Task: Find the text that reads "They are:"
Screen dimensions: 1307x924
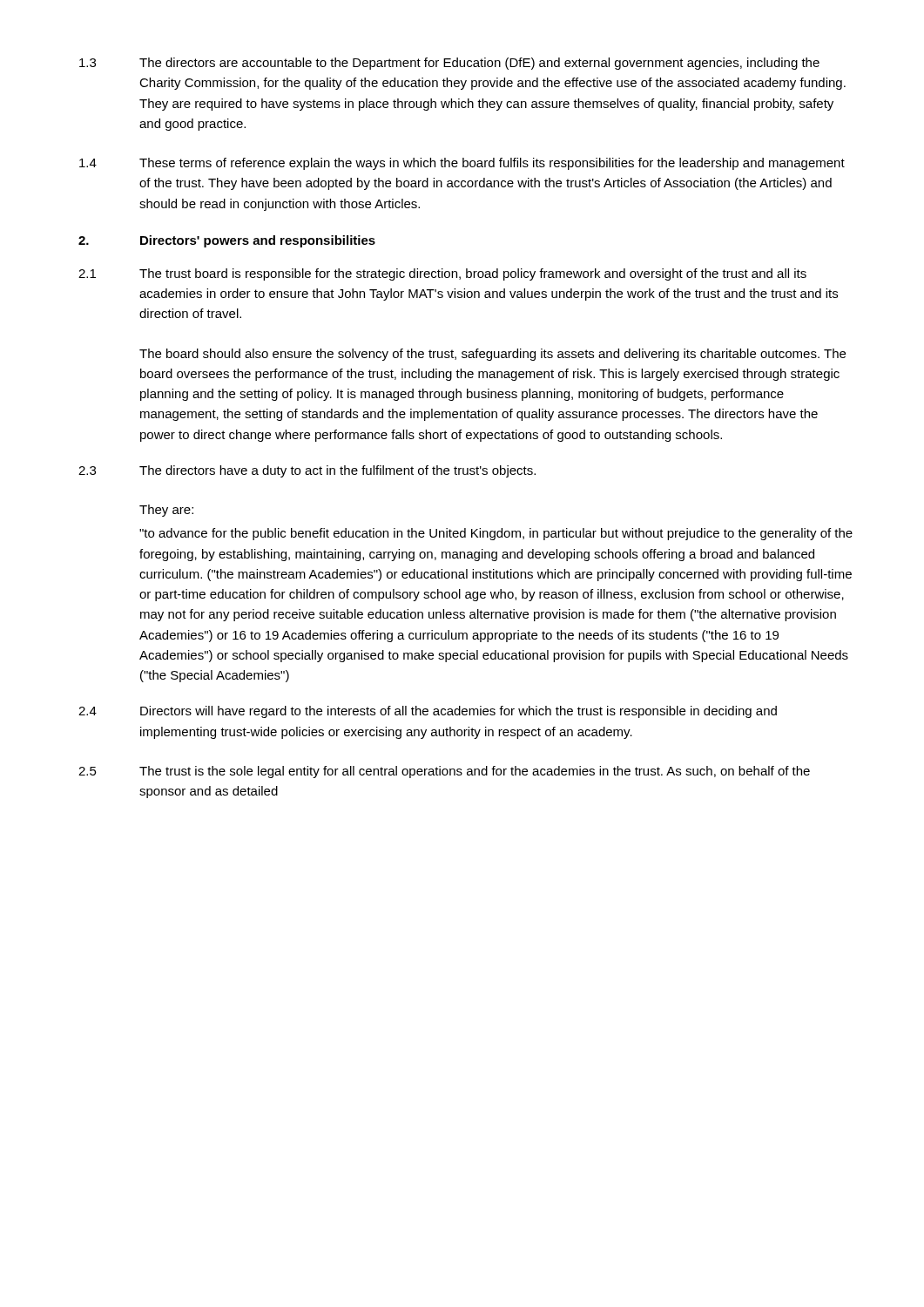Action: click(167, 509)
